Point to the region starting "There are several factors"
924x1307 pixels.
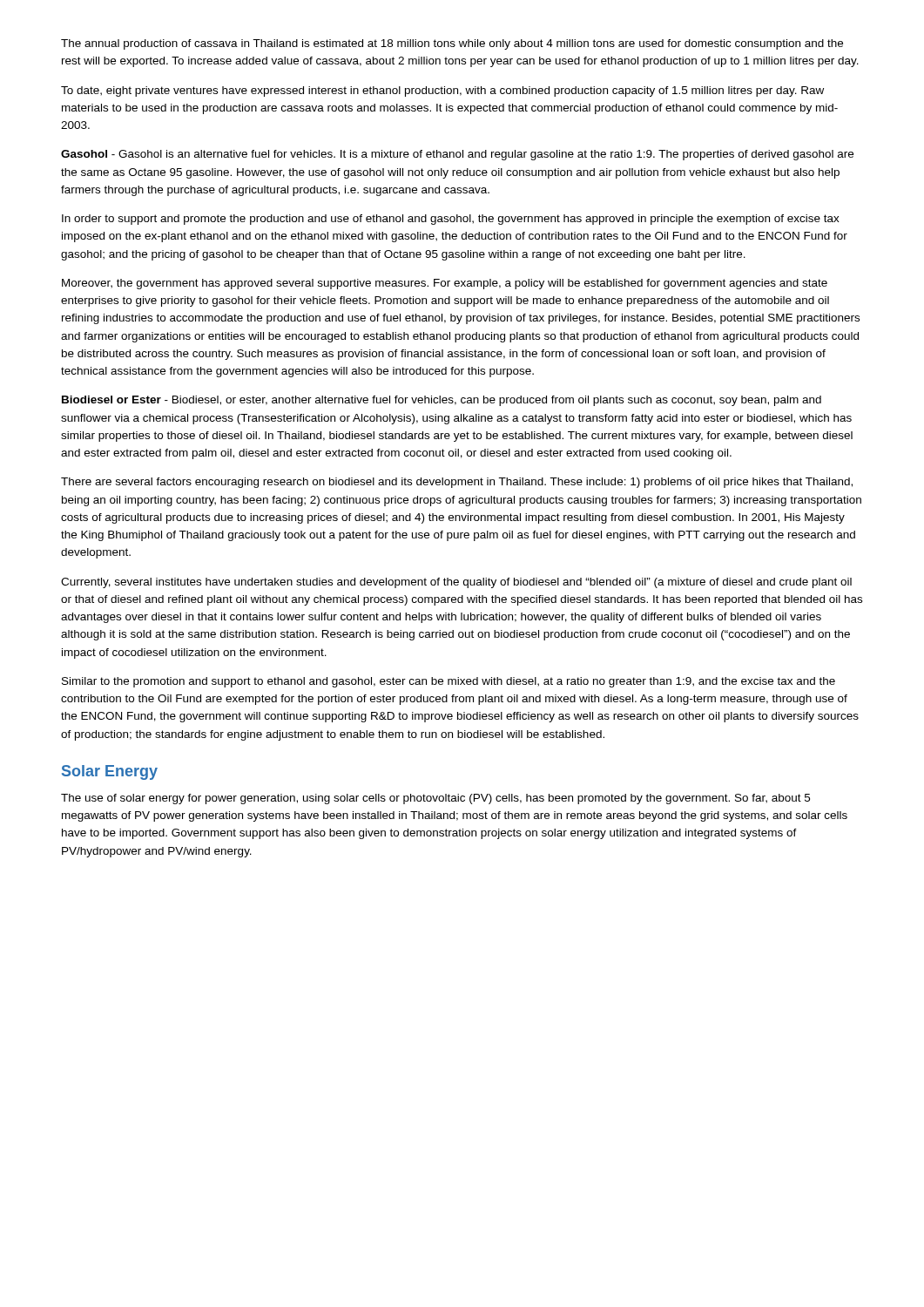pos(461,517)
